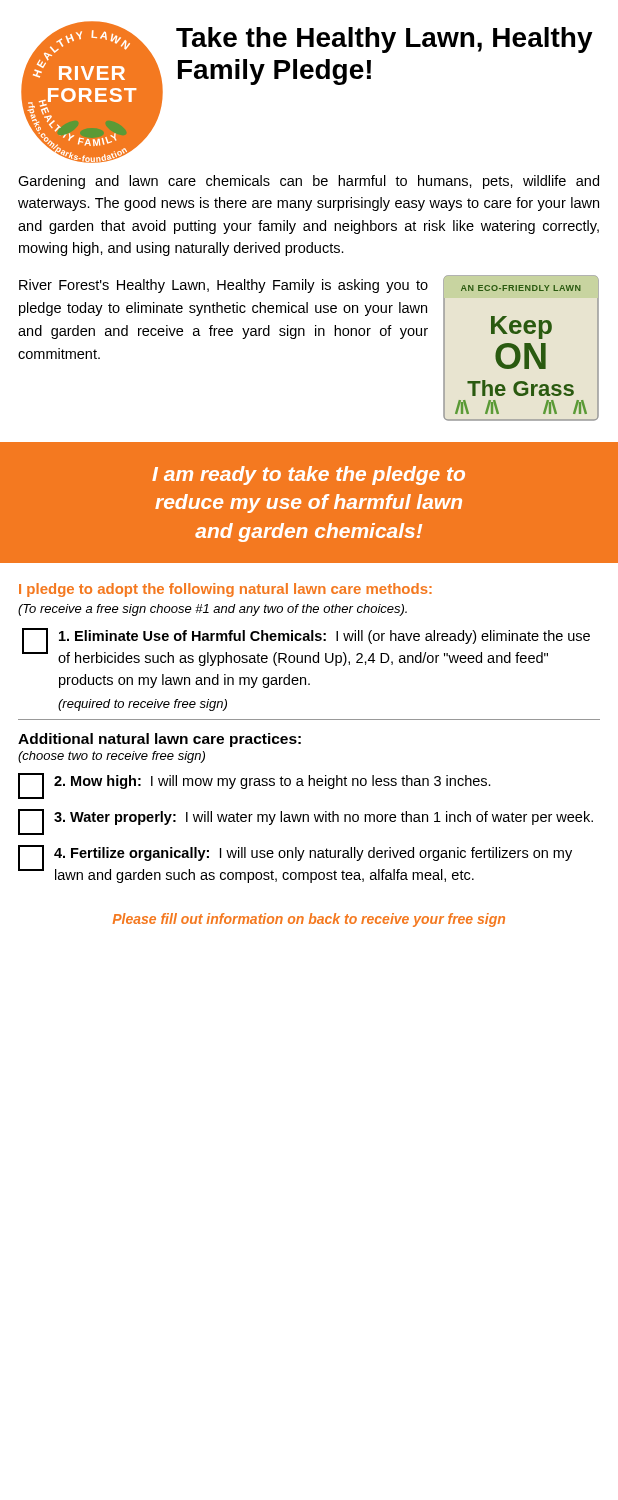Click on the element starting "Take the Healthy"
This screenshot has height=1500, width=618.
click(x=388, y=54)
